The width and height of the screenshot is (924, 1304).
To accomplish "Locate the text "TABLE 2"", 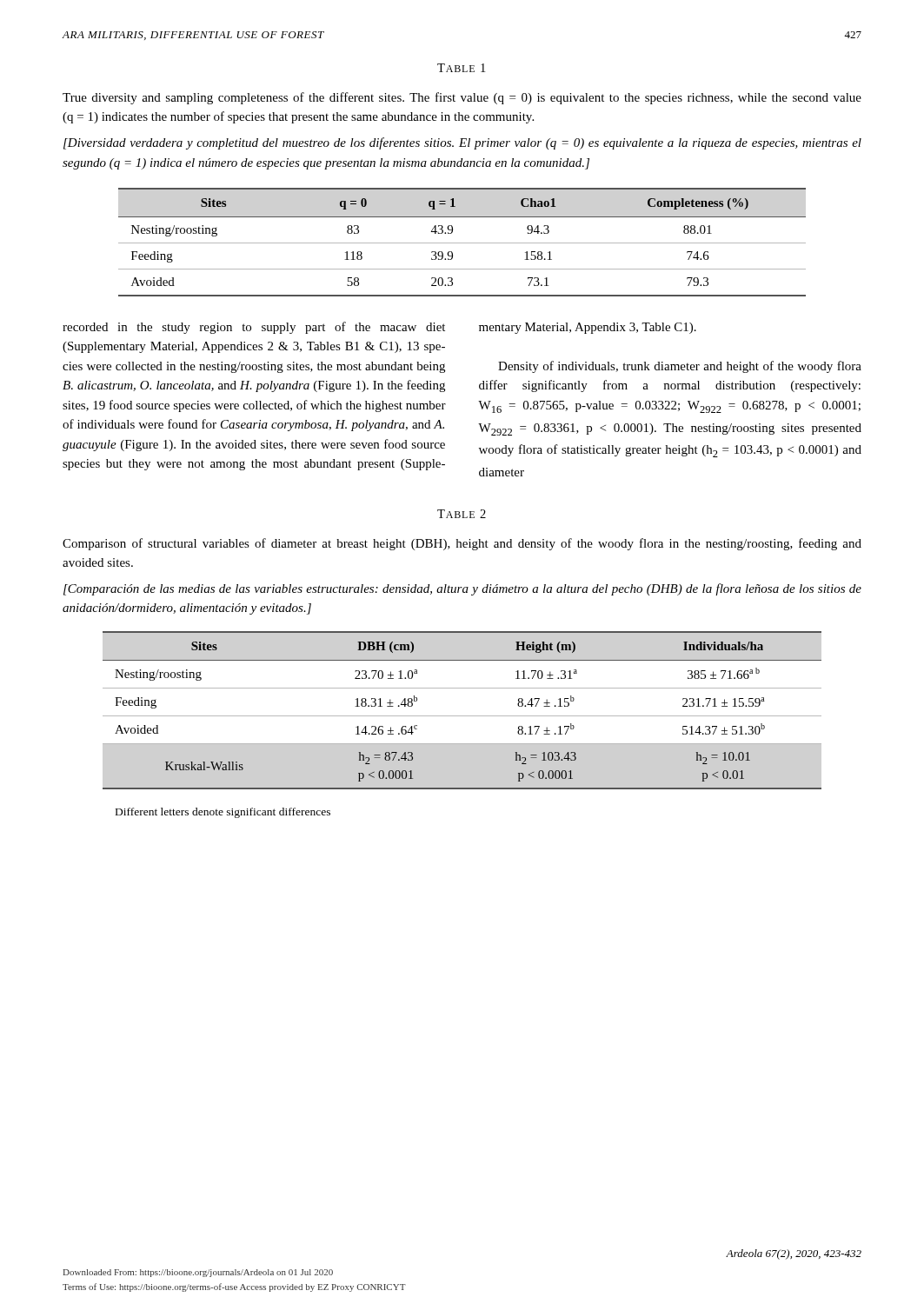I will click(x=462, y=513).
